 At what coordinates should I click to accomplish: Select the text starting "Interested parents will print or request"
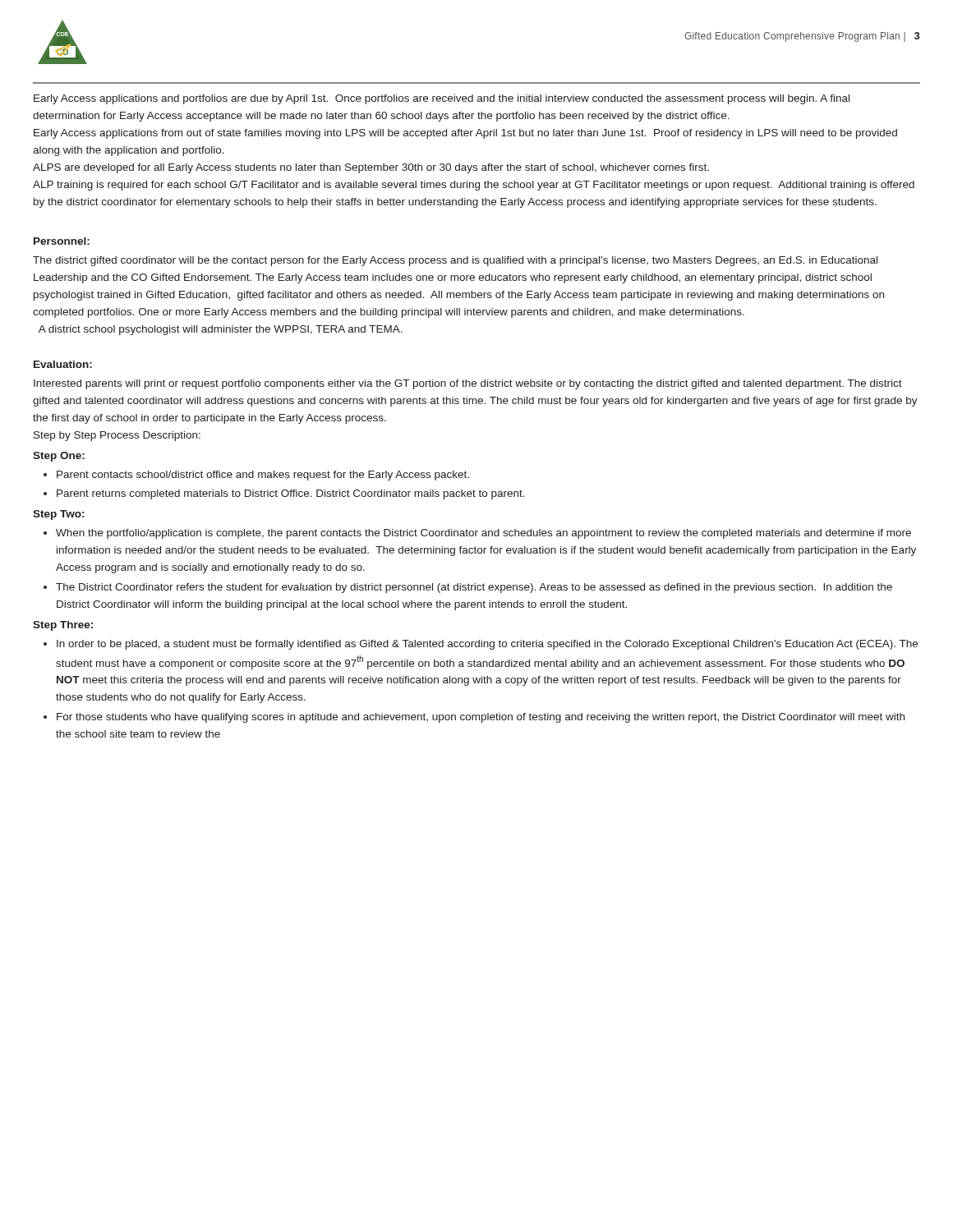click(475, 409)
